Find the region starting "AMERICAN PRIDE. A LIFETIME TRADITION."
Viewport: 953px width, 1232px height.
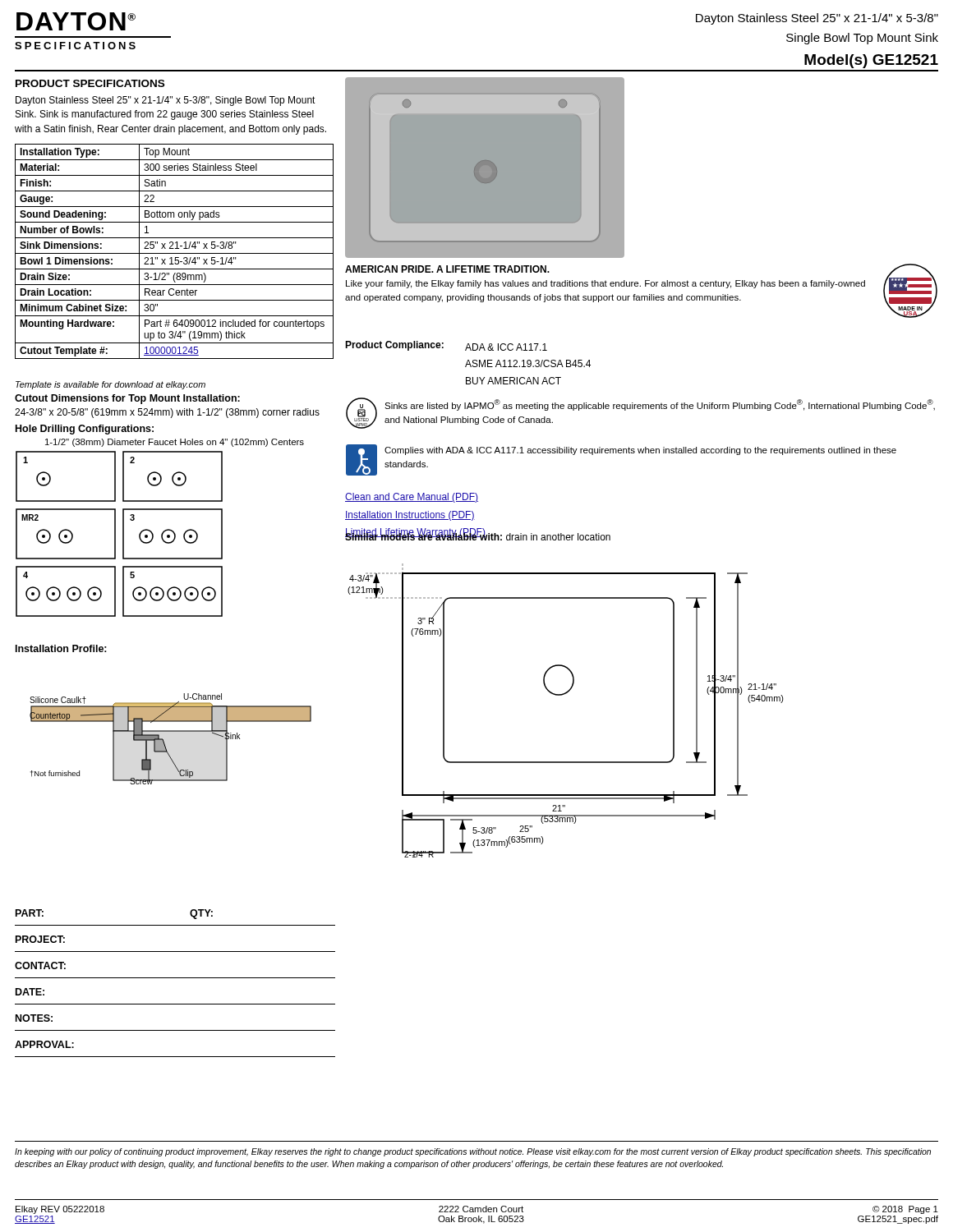642,293
